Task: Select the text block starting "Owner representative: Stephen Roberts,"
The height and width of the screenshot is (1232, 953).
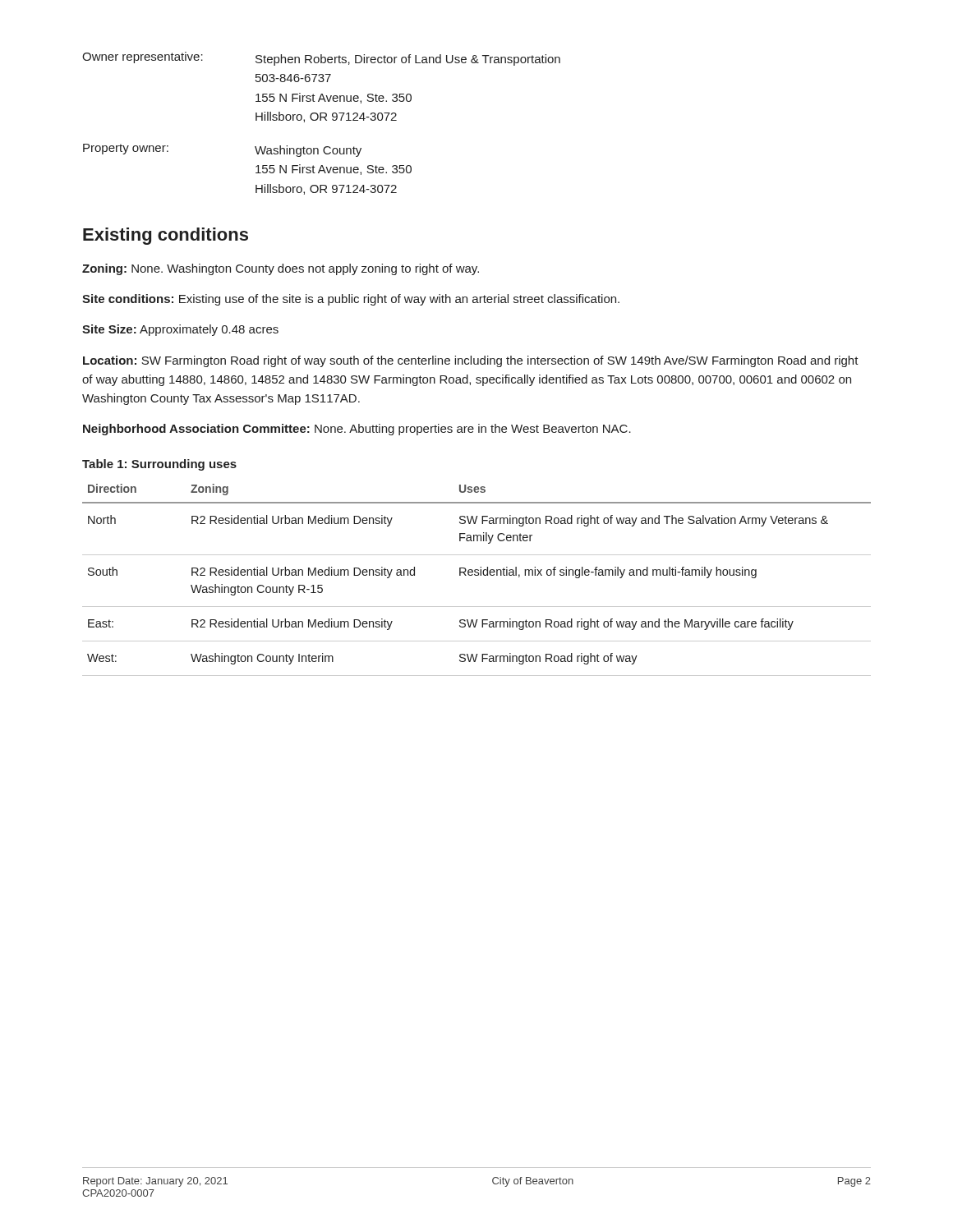Action: click(321, 87)
